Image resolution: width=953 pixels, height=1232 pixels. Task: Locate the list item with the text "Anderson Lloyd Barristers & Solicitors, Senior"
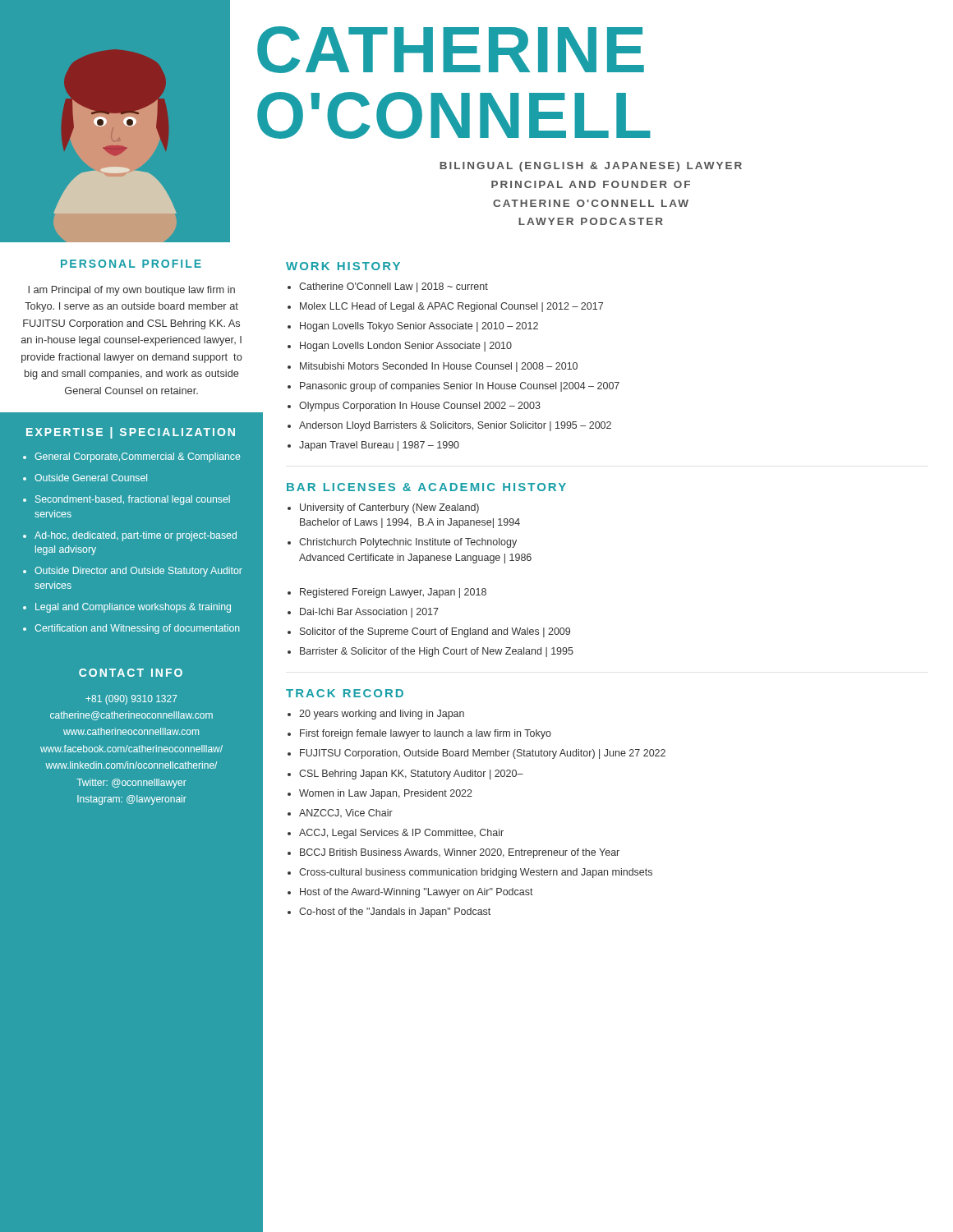(455, 425)
